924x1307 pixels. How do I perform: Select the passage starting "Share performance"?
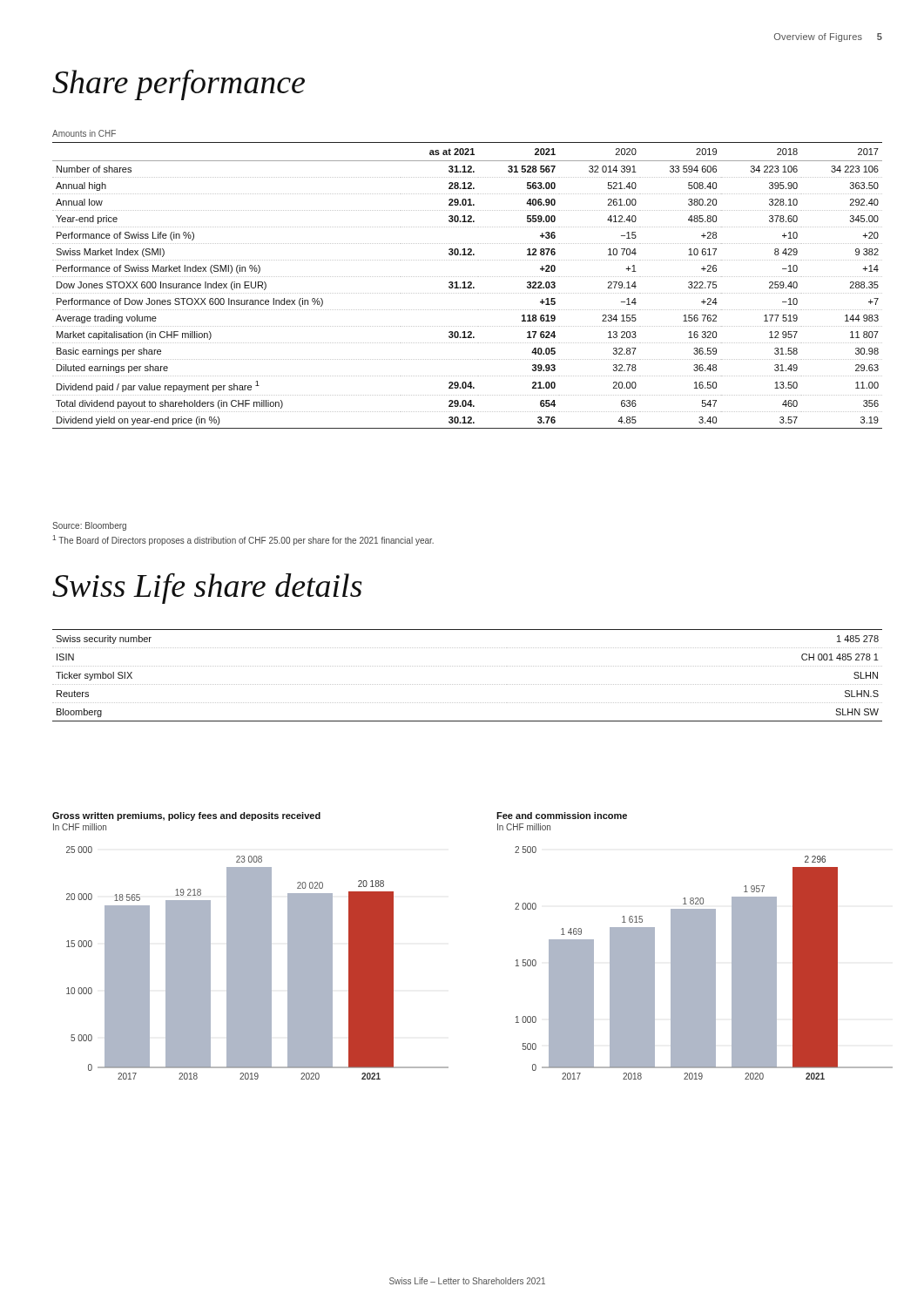click(x=179, y=82)
